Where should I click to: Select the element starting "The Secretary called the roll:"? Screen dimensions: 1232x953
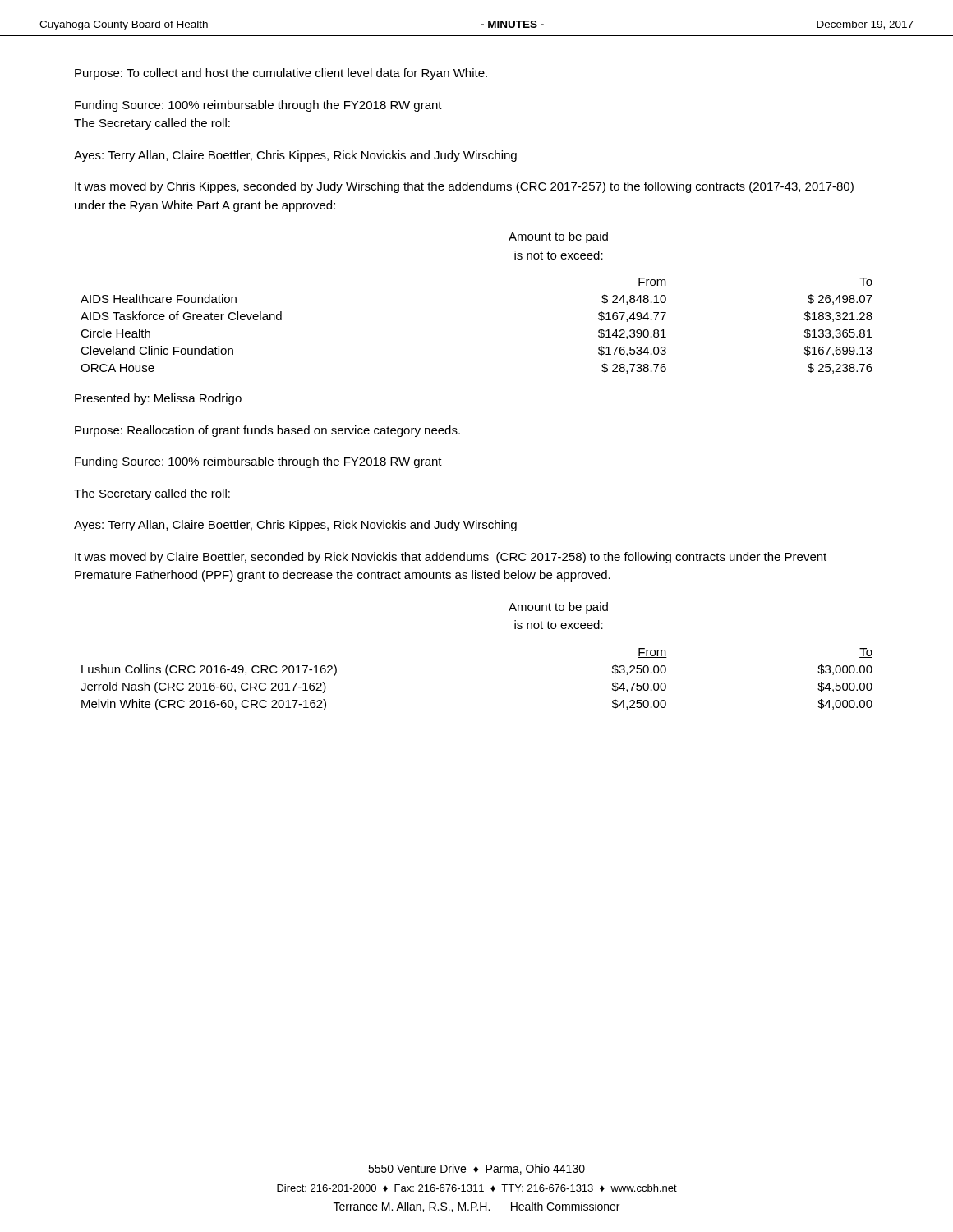coord(152,493)
